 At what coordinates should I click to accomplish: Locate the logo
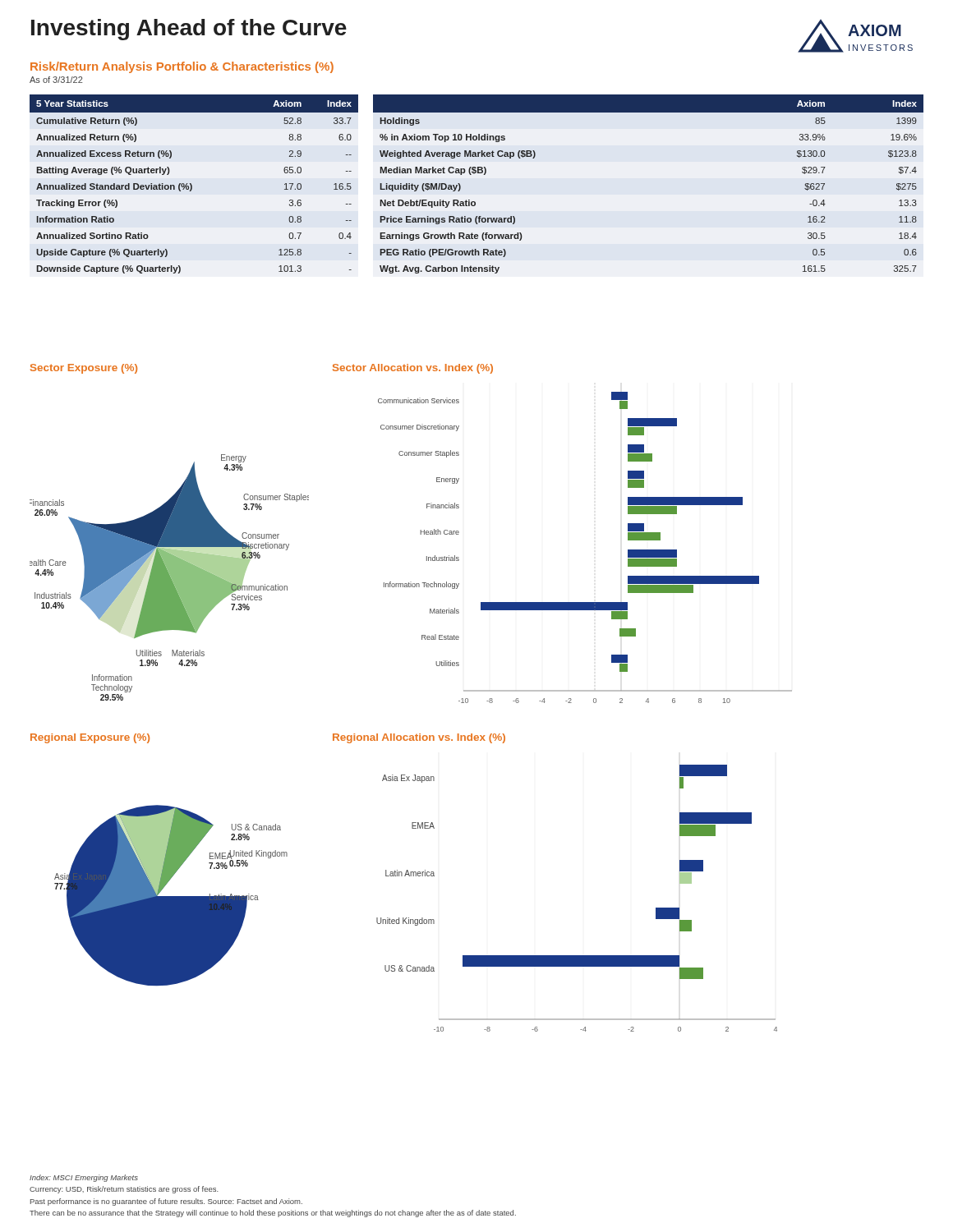click(858, 37)
